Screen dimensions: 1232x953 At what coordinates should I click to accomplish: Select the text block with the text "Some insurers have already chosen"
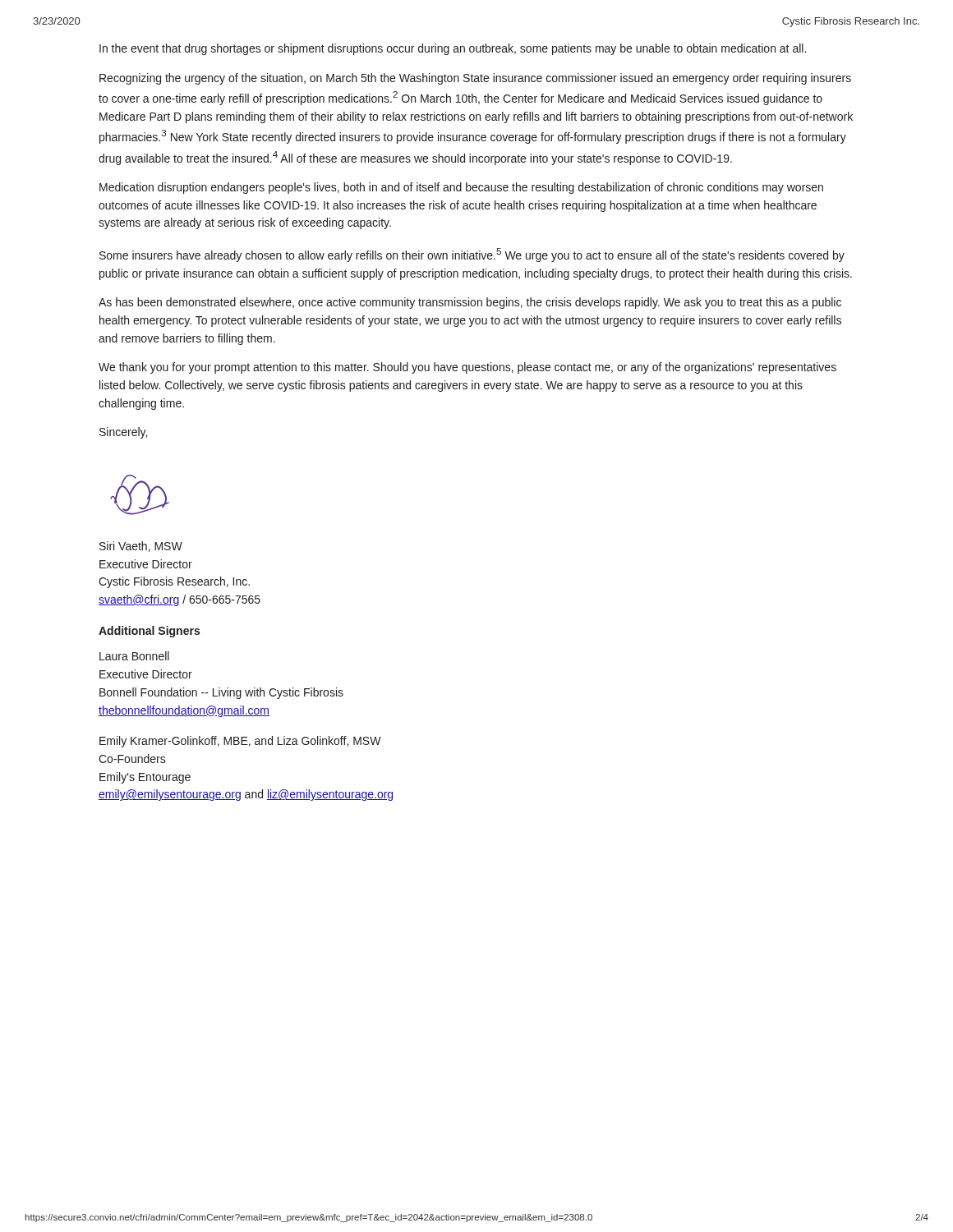pyautogui.click(x=476, y=263)
